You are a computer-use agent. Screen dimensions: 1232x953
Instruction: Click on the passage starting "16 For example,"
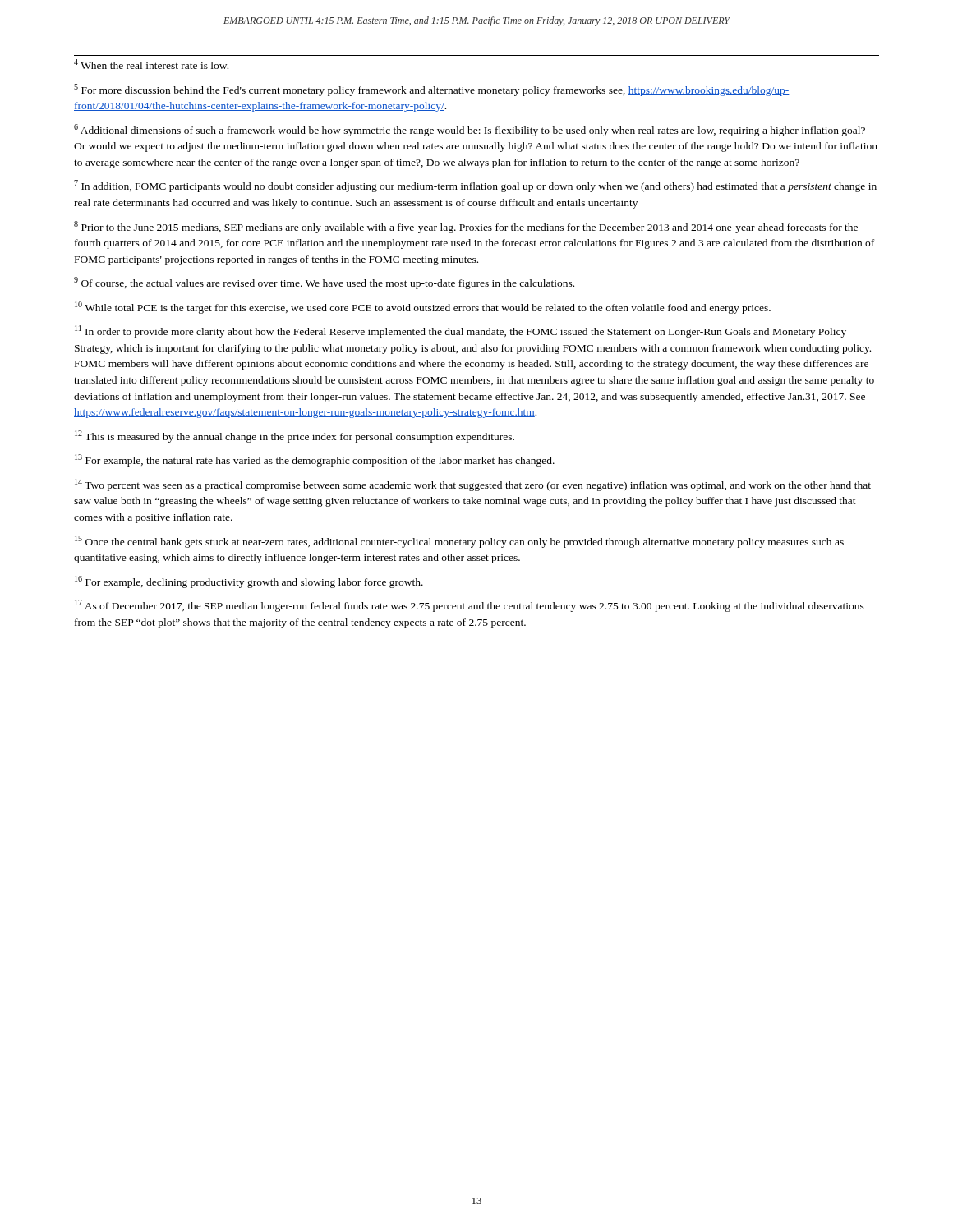click(249, 581)
